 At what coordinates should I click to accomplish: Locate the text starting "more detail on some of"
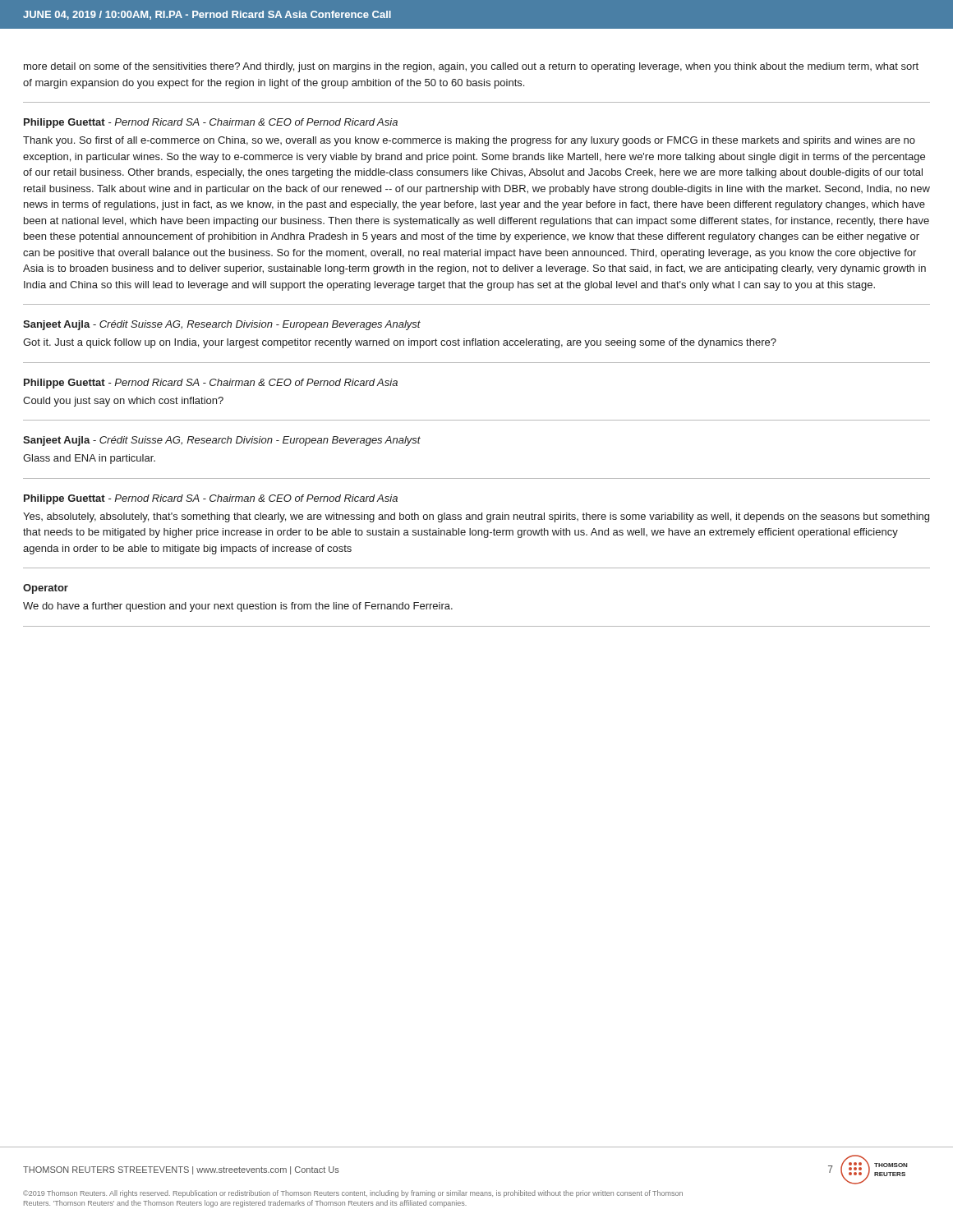pos(471,74)
